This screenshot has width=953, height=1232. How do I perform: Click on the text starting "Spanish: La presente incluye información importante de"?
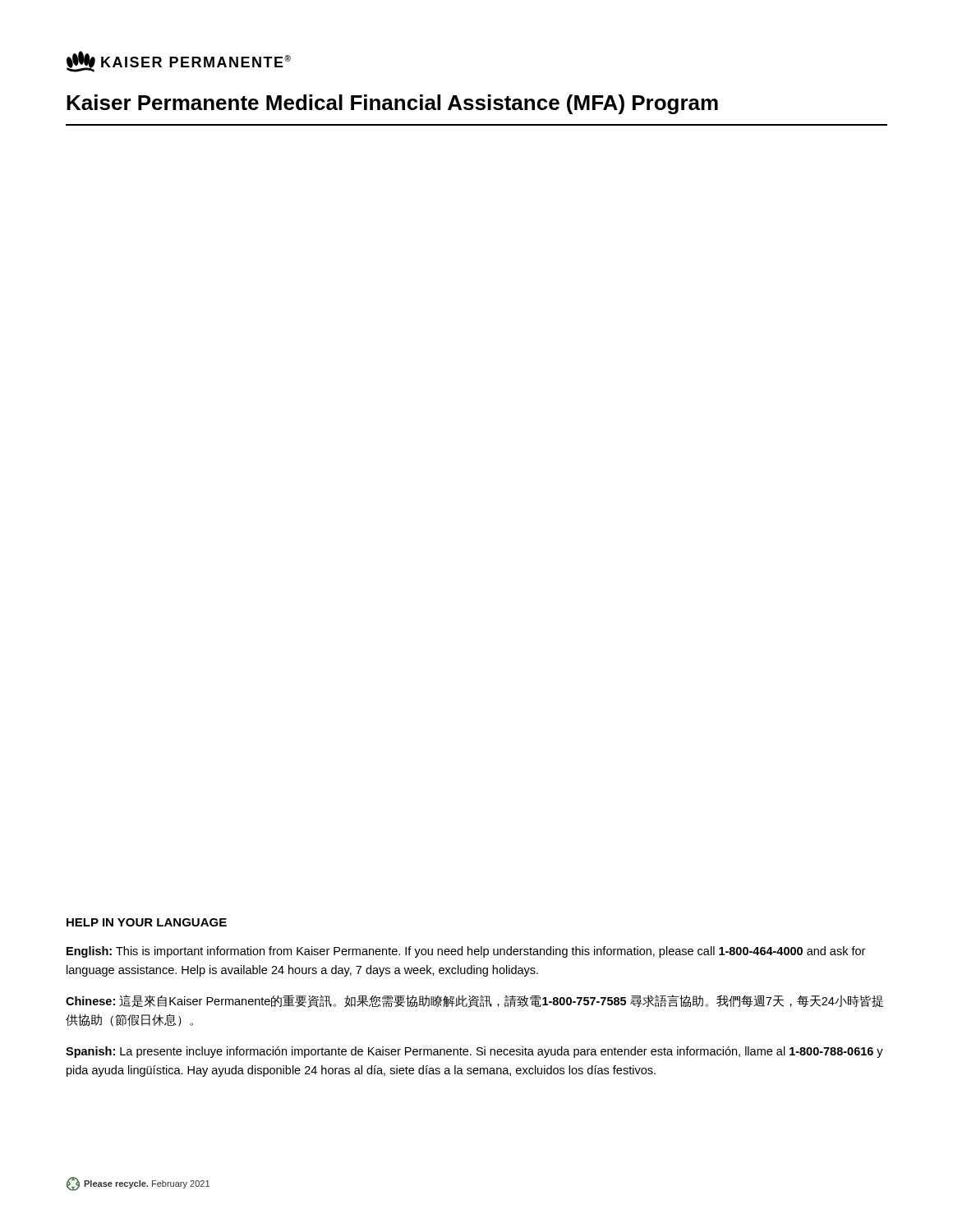(476, 1061)
